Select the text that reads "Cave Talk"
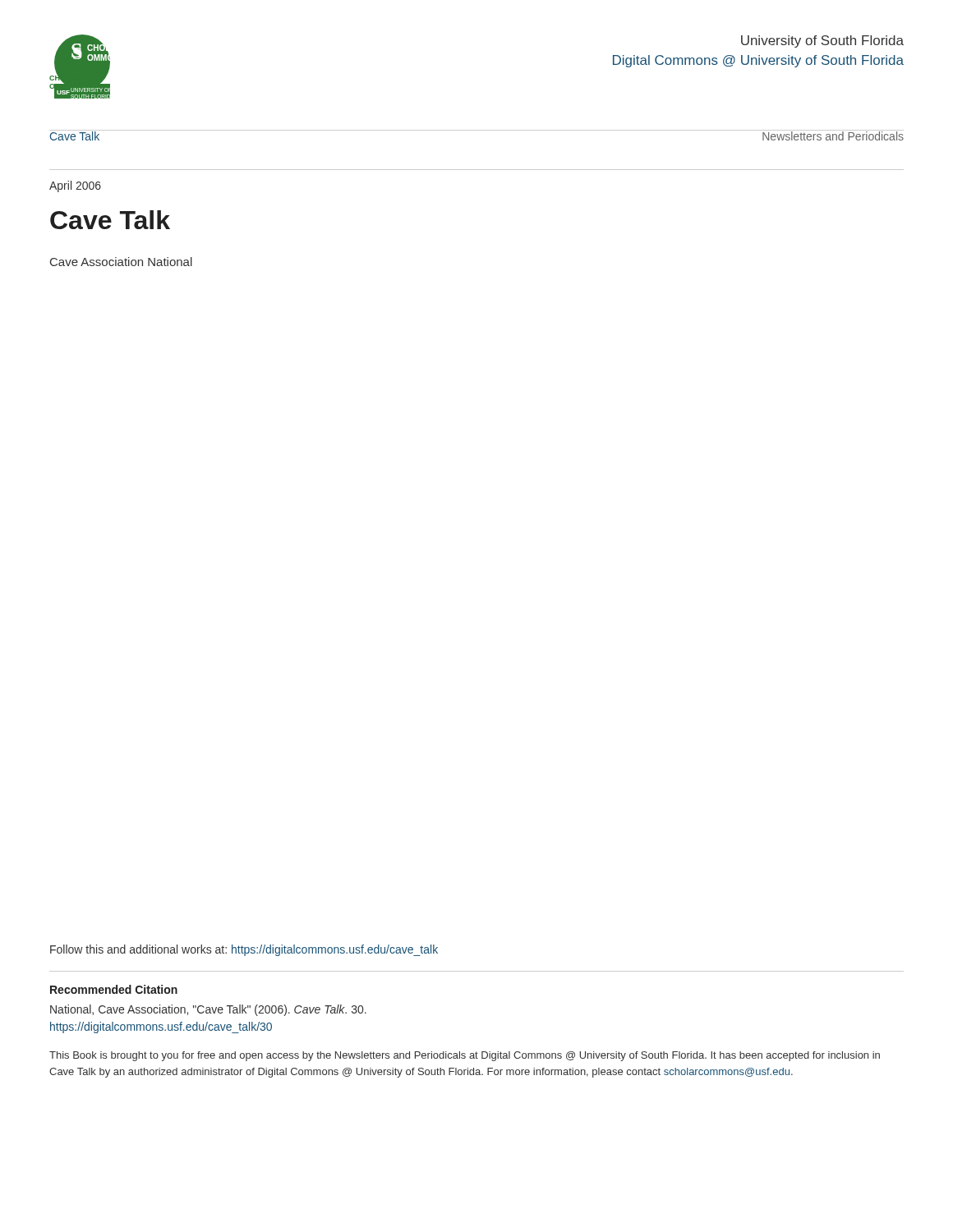 [x=74, y=136]
